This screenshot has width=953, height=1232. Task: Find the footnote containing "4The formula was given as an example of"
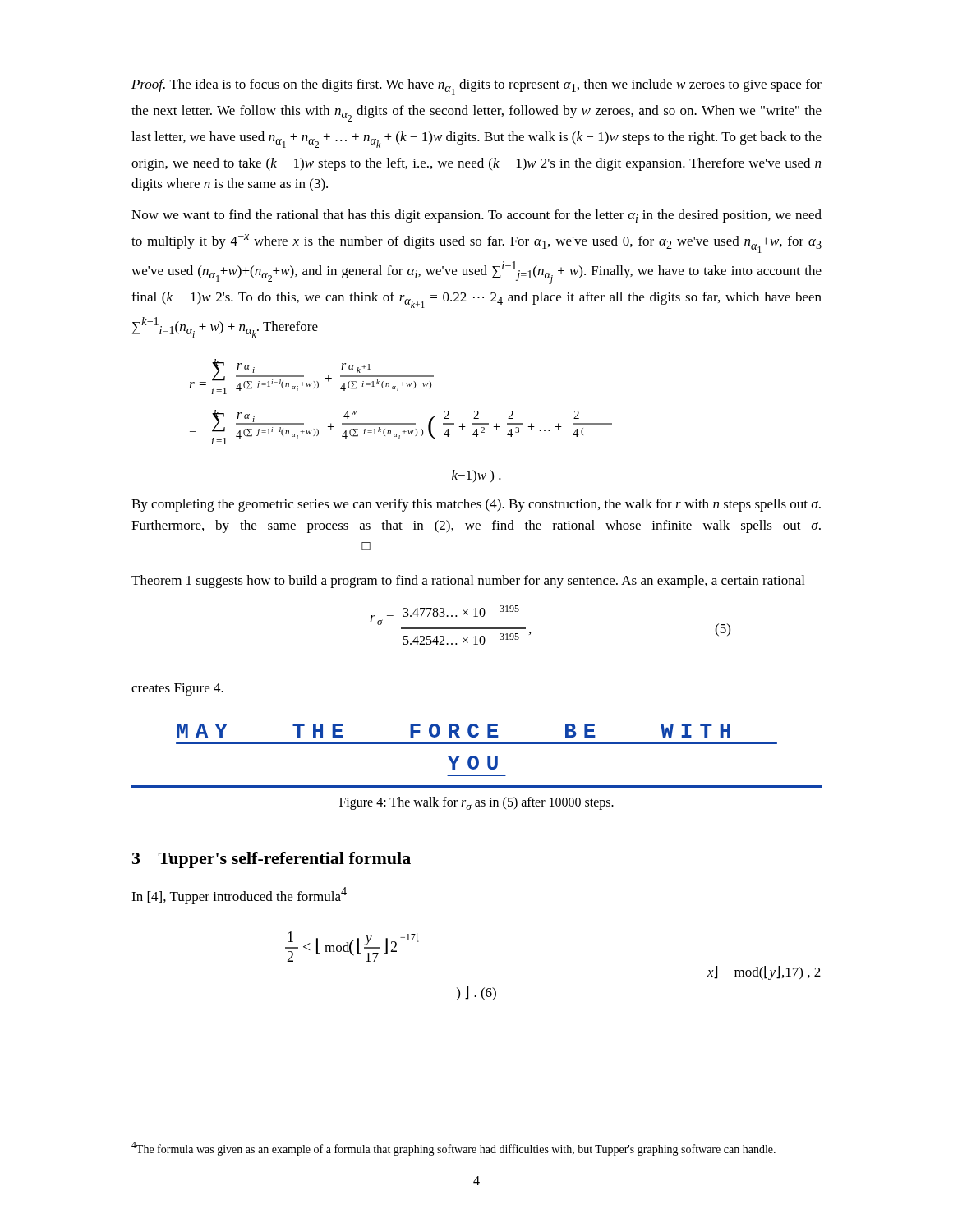point(454,1148)
